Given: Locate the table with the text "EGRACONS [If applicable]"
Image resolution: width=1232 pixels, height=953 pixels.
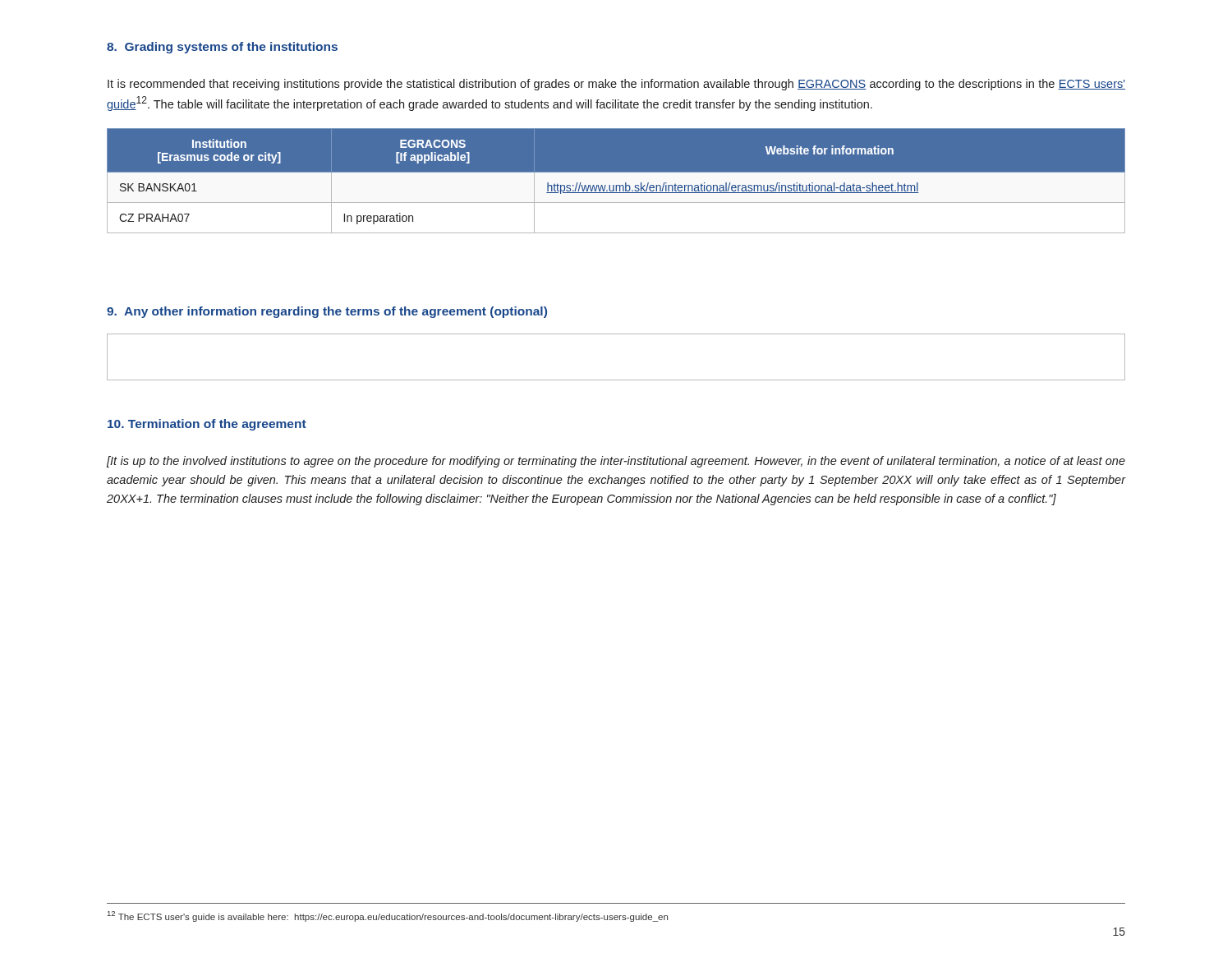Looking at the screenshot, I should [x=616, y=181].
